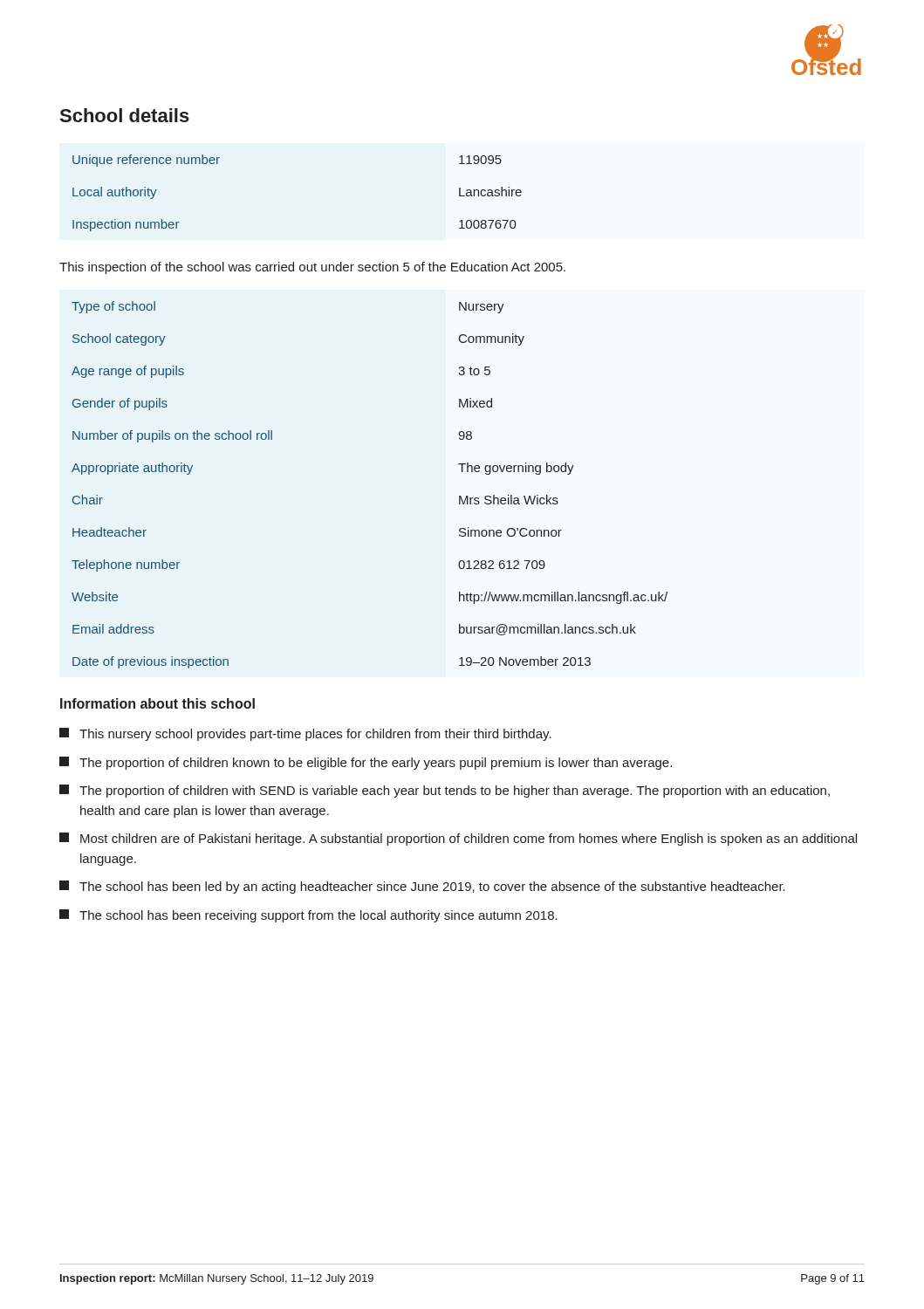Find the list item that says "The proportion of children with"

click(x=462, y=801)
